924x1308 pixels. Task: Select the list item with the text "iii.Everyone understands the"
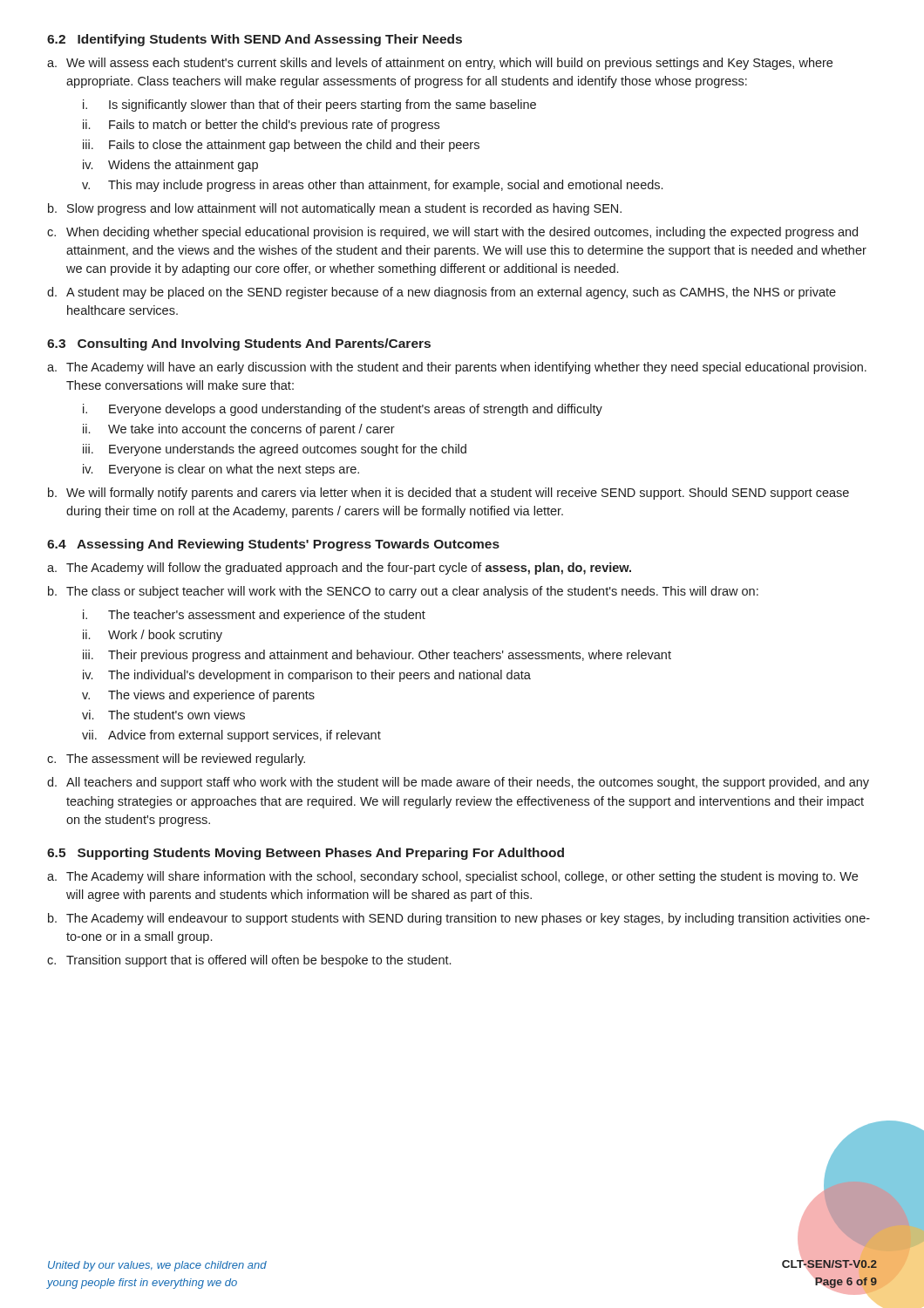click(275, 450)
